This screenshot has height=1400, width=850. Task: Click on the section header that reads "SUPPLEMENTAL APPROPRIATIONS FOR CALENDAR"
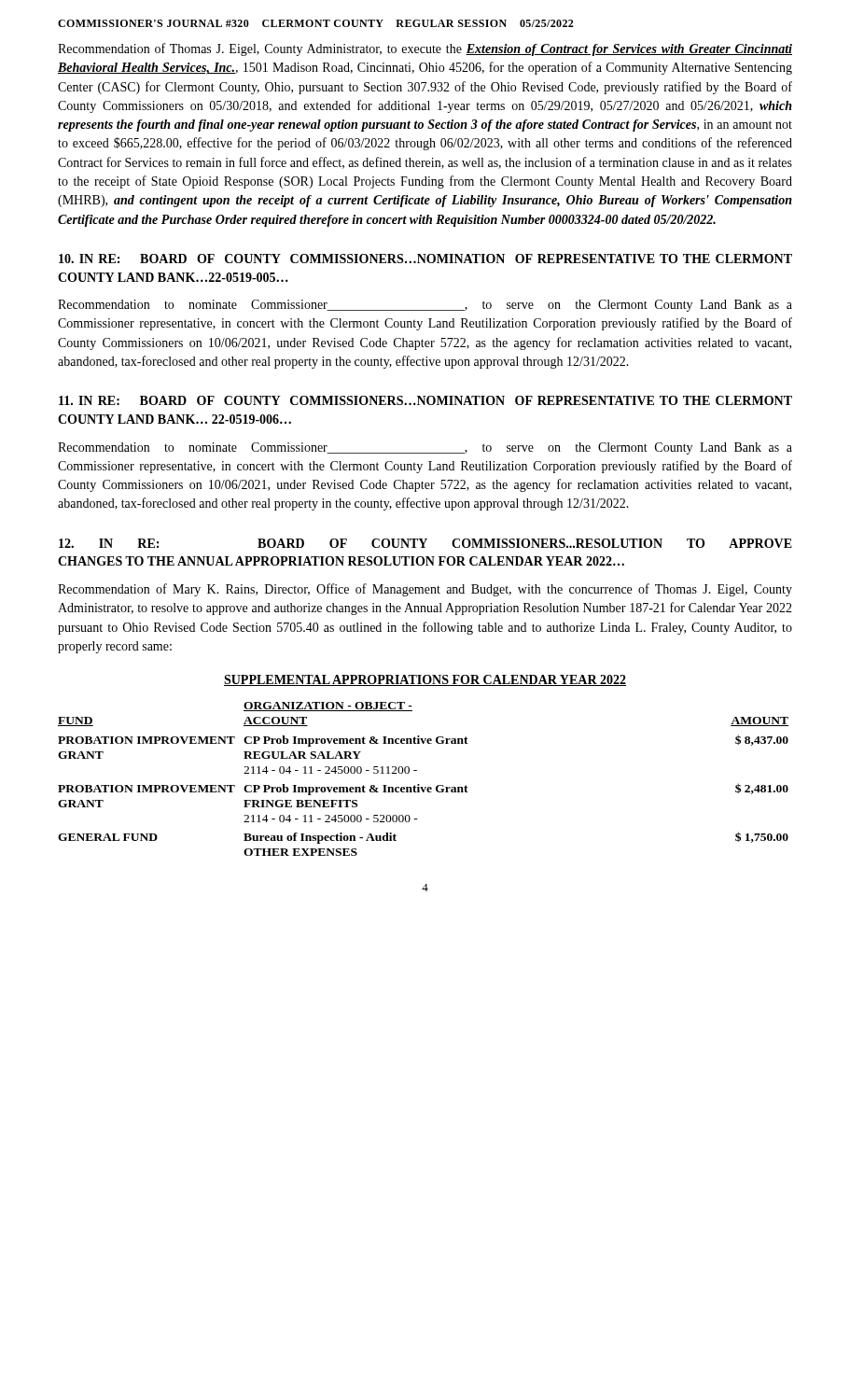[425, 680]
